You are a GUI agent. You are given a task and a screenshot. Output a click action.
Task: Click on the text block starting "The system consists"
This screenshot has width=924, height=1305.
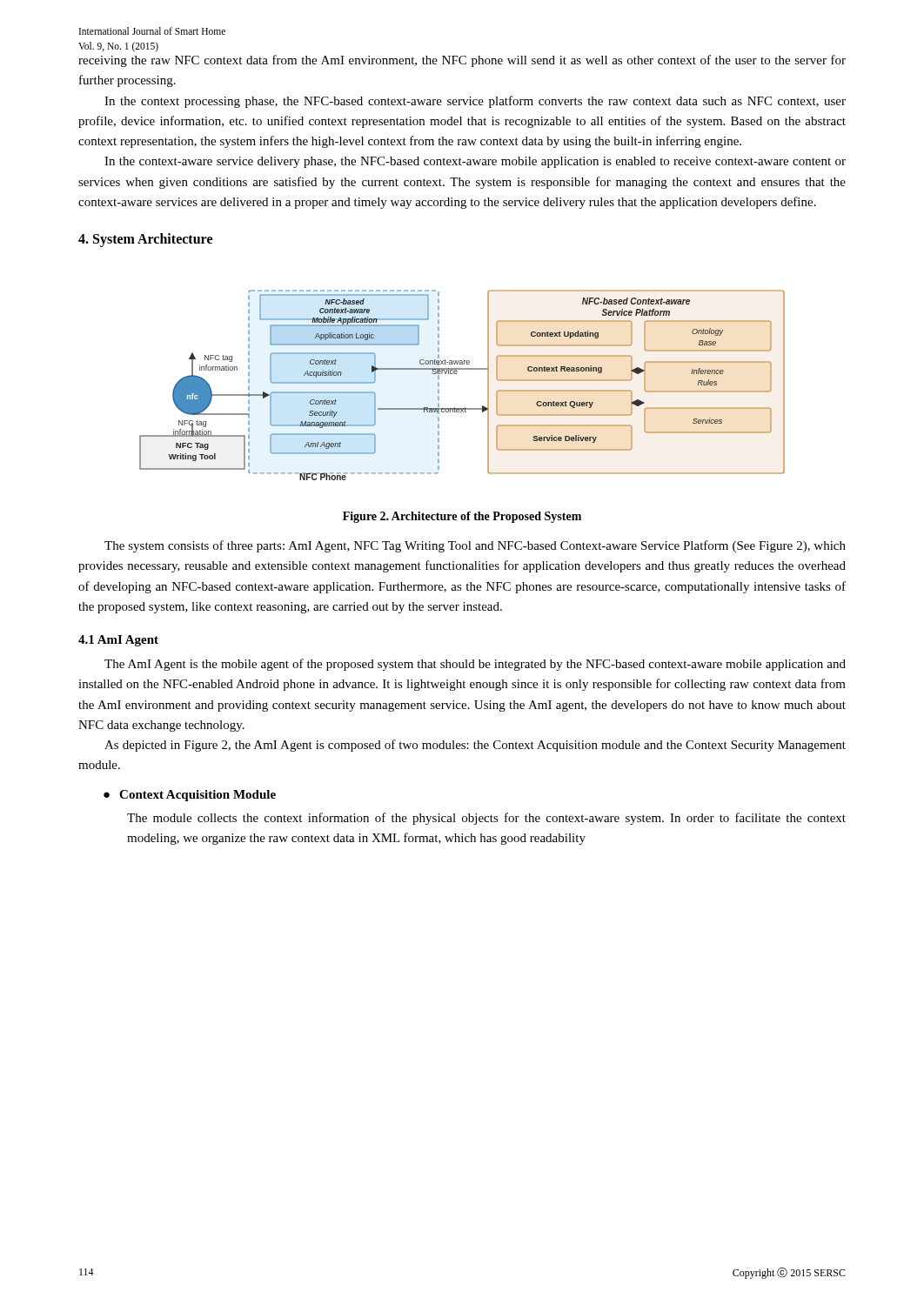[x=462, y=576]
